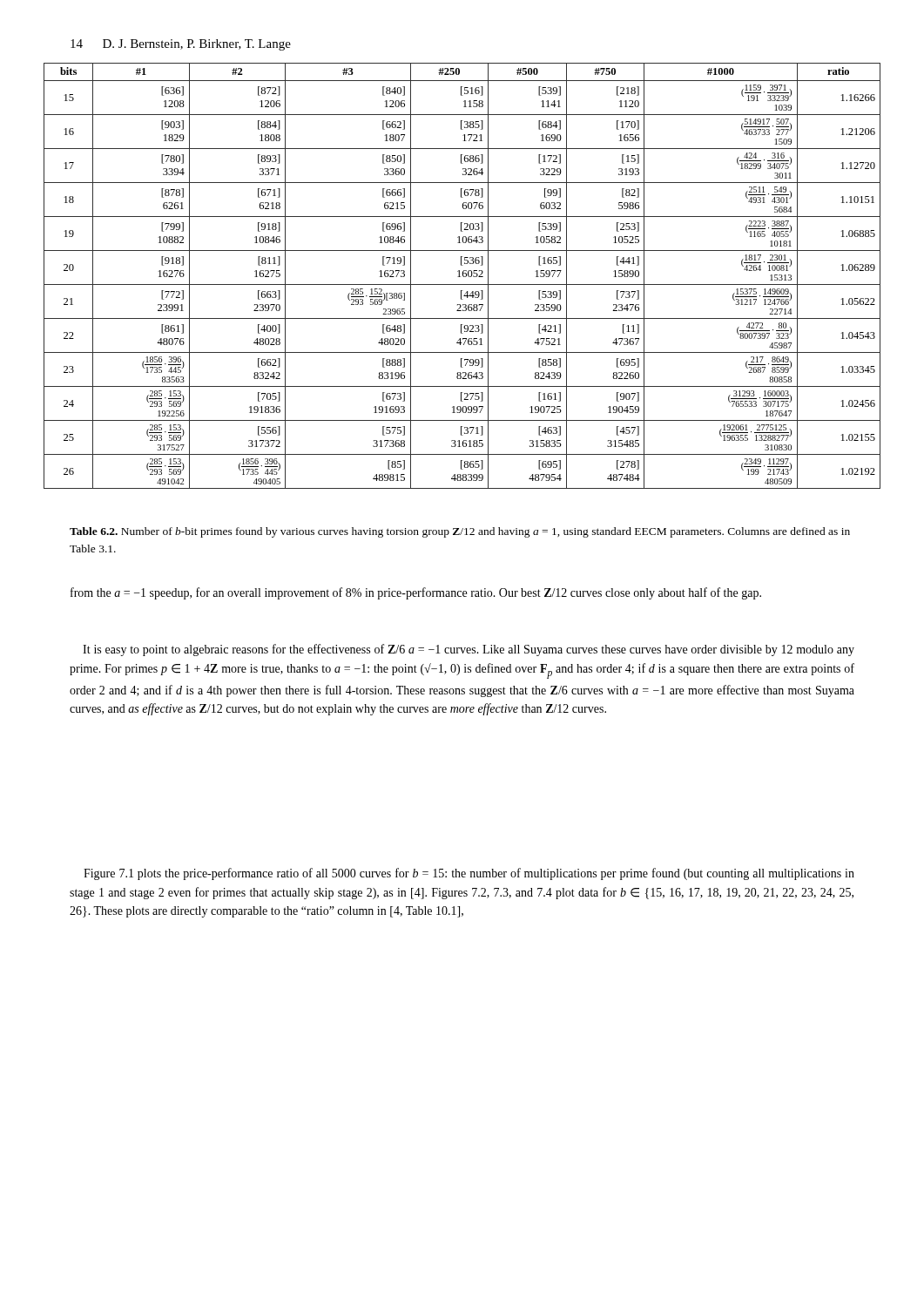Navigate to the text block starting "from the a = −1 speedup,"
Screen dimensions: 1307x924
[x=416, y=593]
